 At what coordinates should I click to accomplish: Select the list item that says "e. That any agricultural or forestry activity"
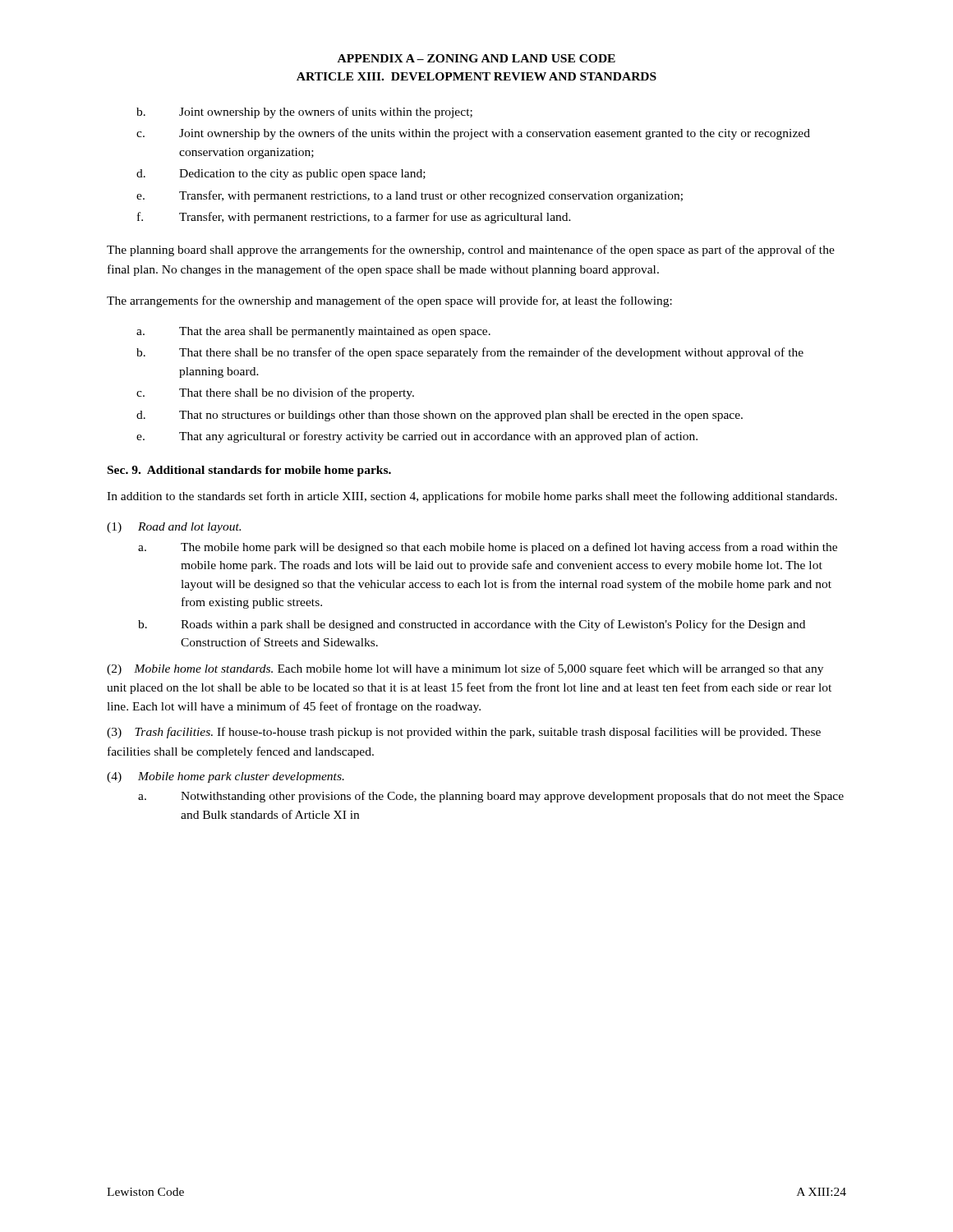(x=476, y=436)
